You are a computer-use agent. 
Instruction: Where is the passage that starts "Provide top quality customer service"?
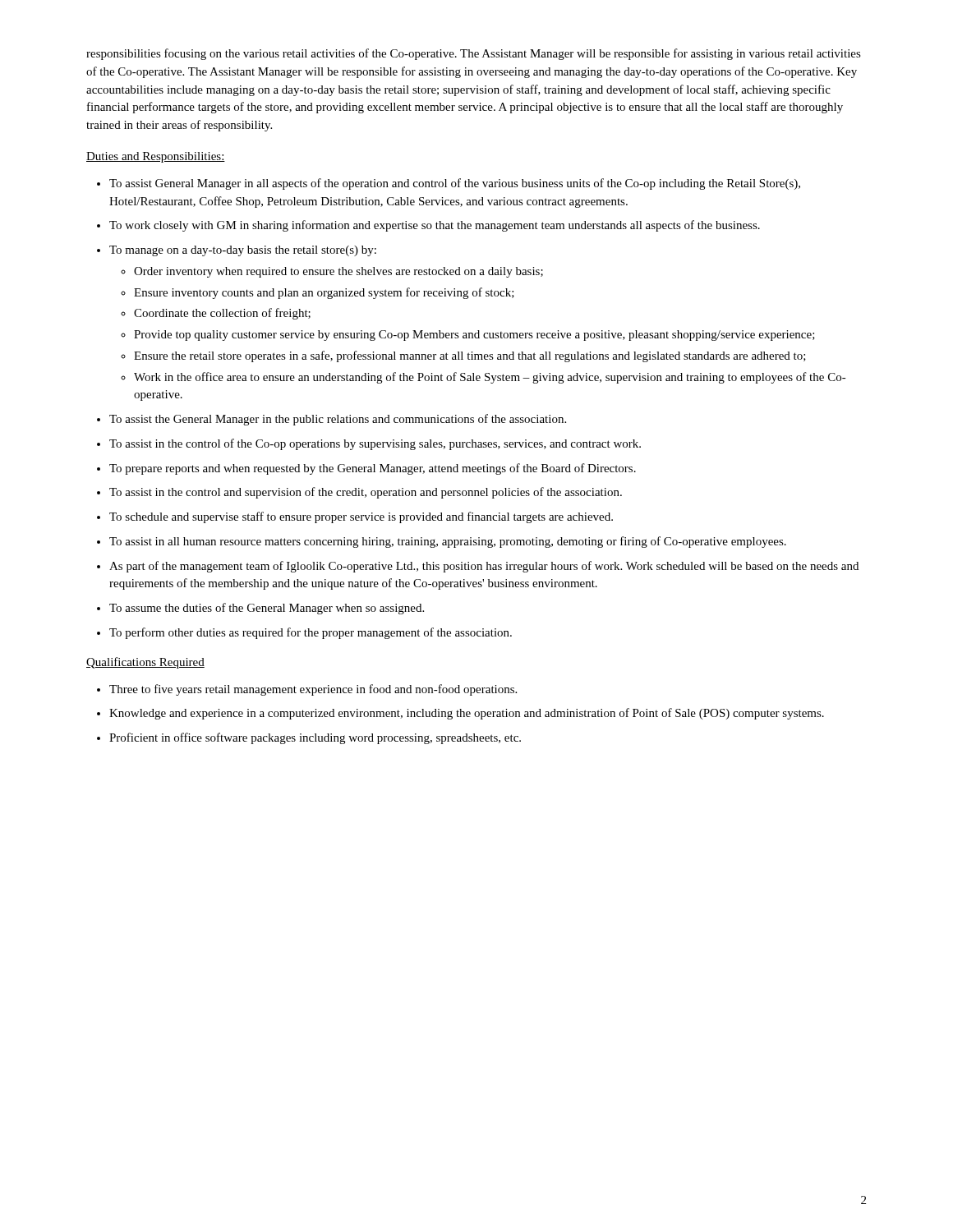[x=475, y=334]
